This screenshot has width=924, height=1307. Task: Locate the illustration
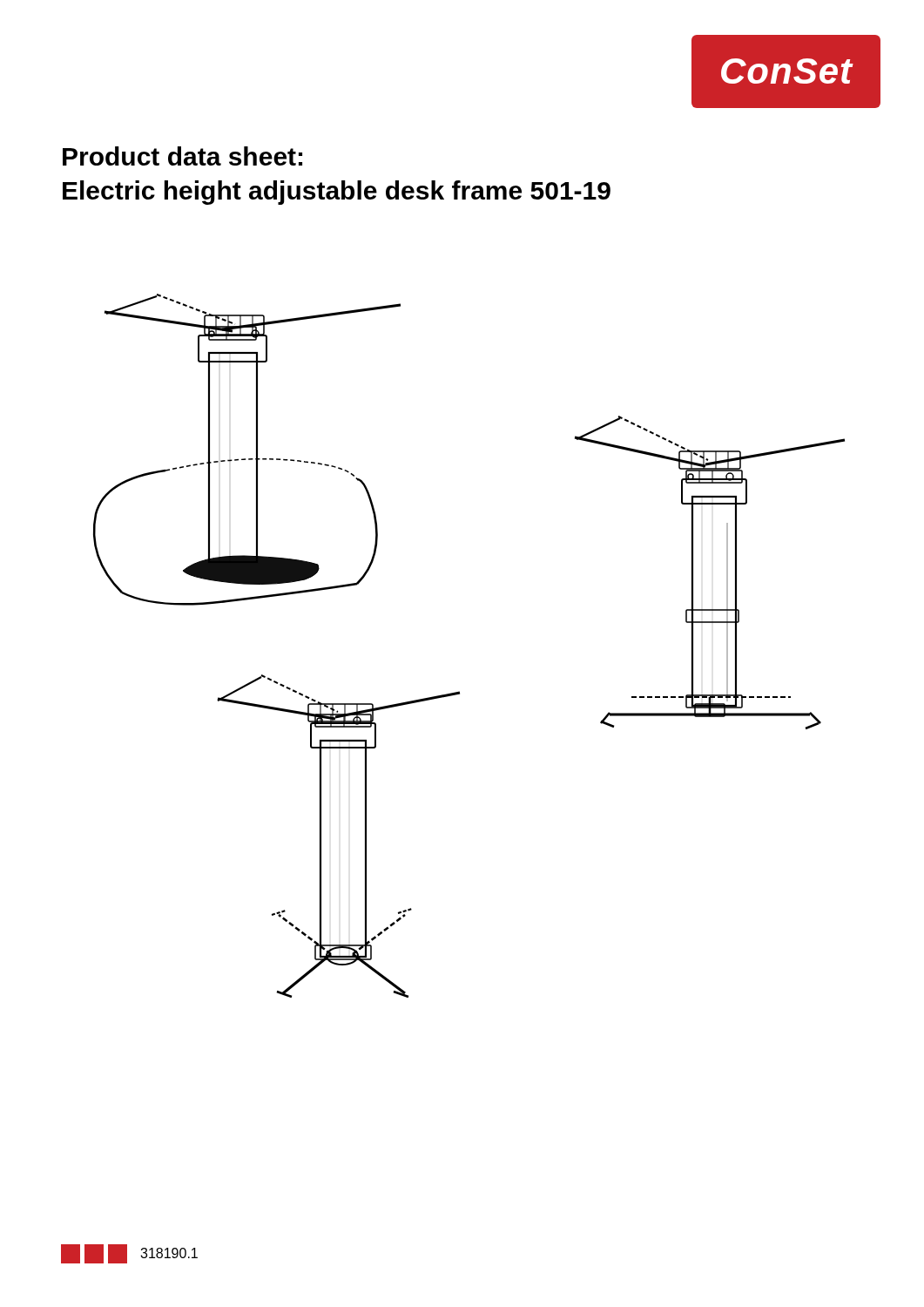tap(462, 636)
